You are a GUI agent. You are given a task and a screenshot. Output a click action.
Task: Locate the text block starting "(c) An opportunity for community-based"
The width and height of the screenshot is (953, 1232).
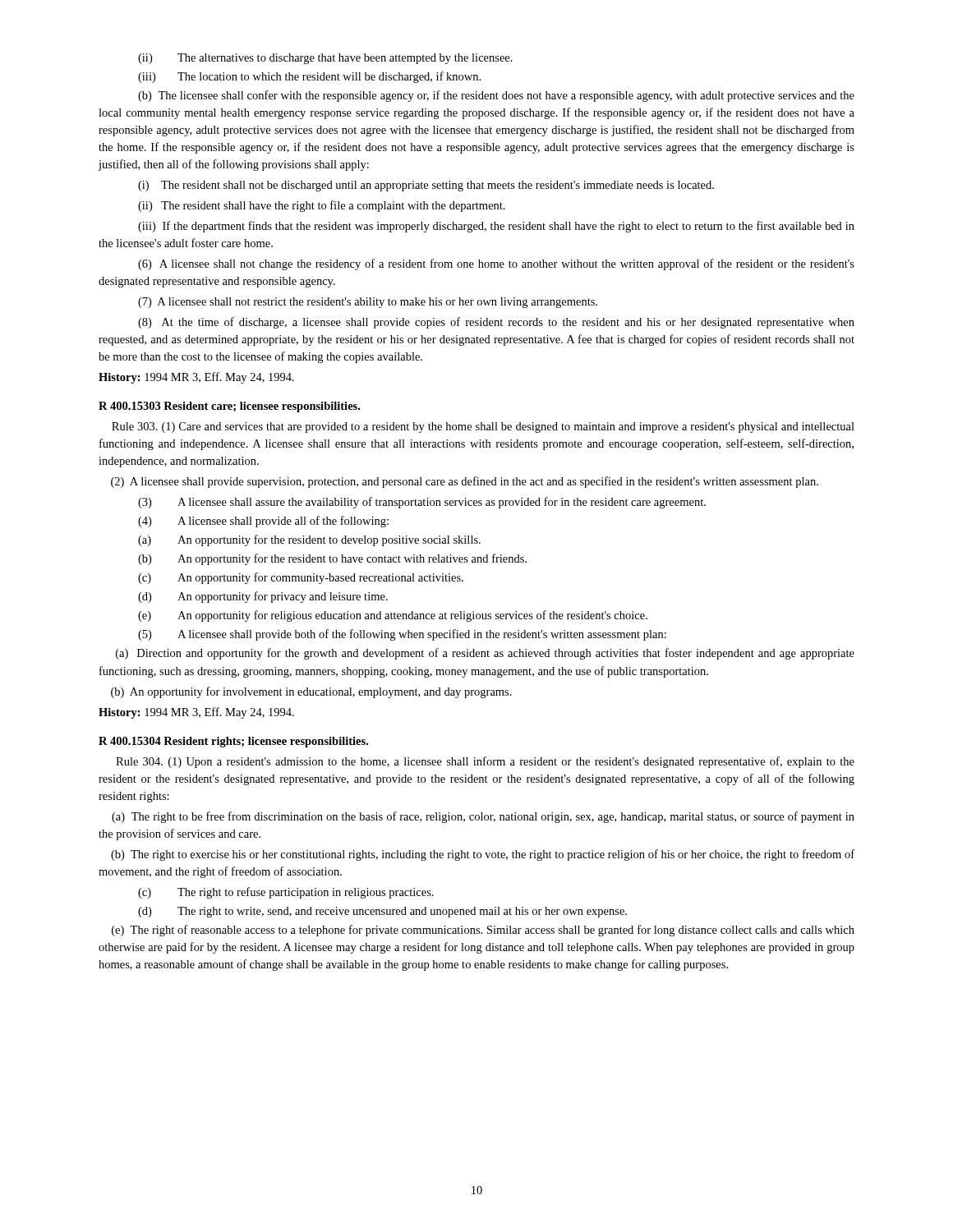(301, 578)
